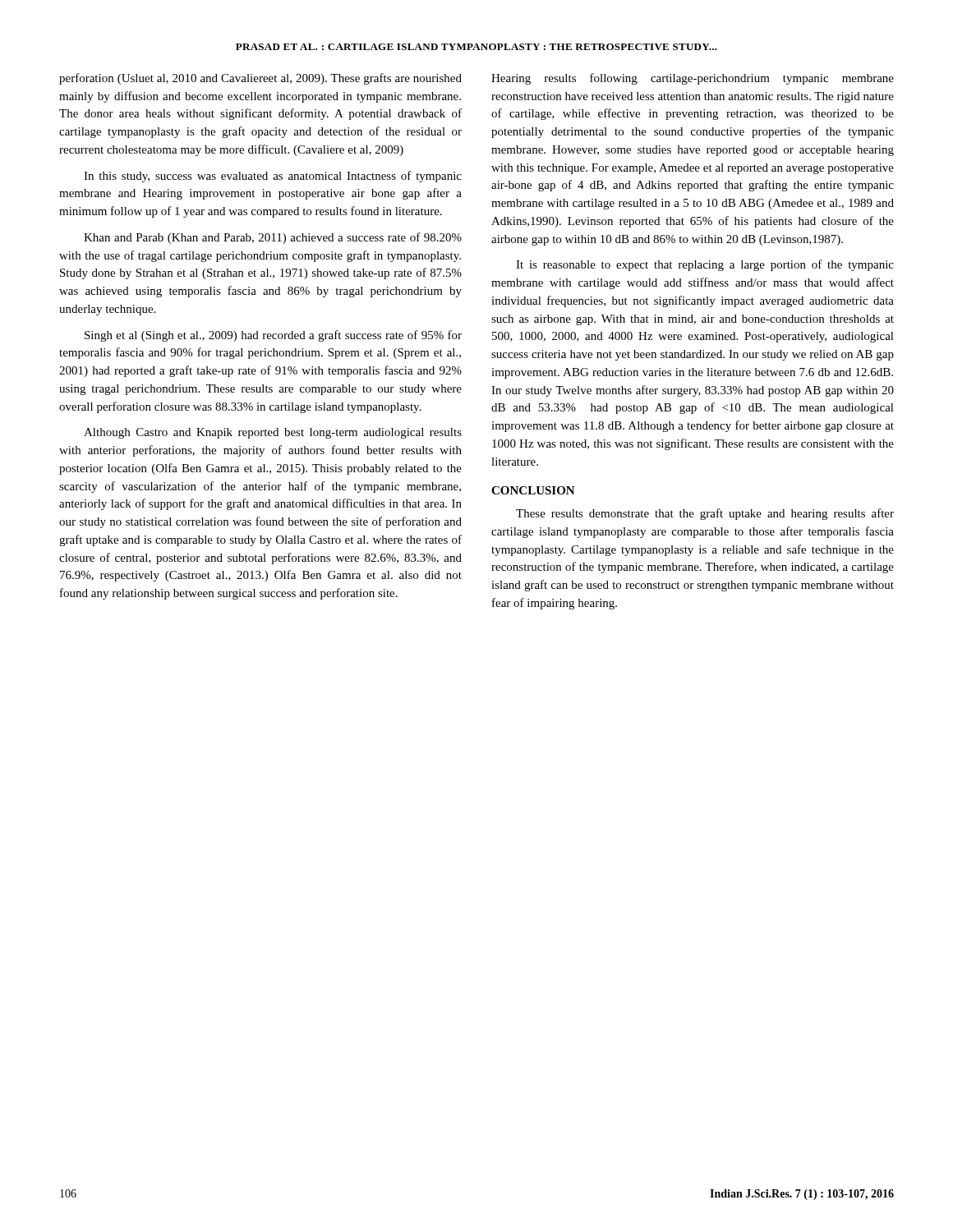The width and height of the screenshot is (953, 1232).
Task: Select the text block containing "It is reasonable to expect that replacing"
Action: click(693, 364)
